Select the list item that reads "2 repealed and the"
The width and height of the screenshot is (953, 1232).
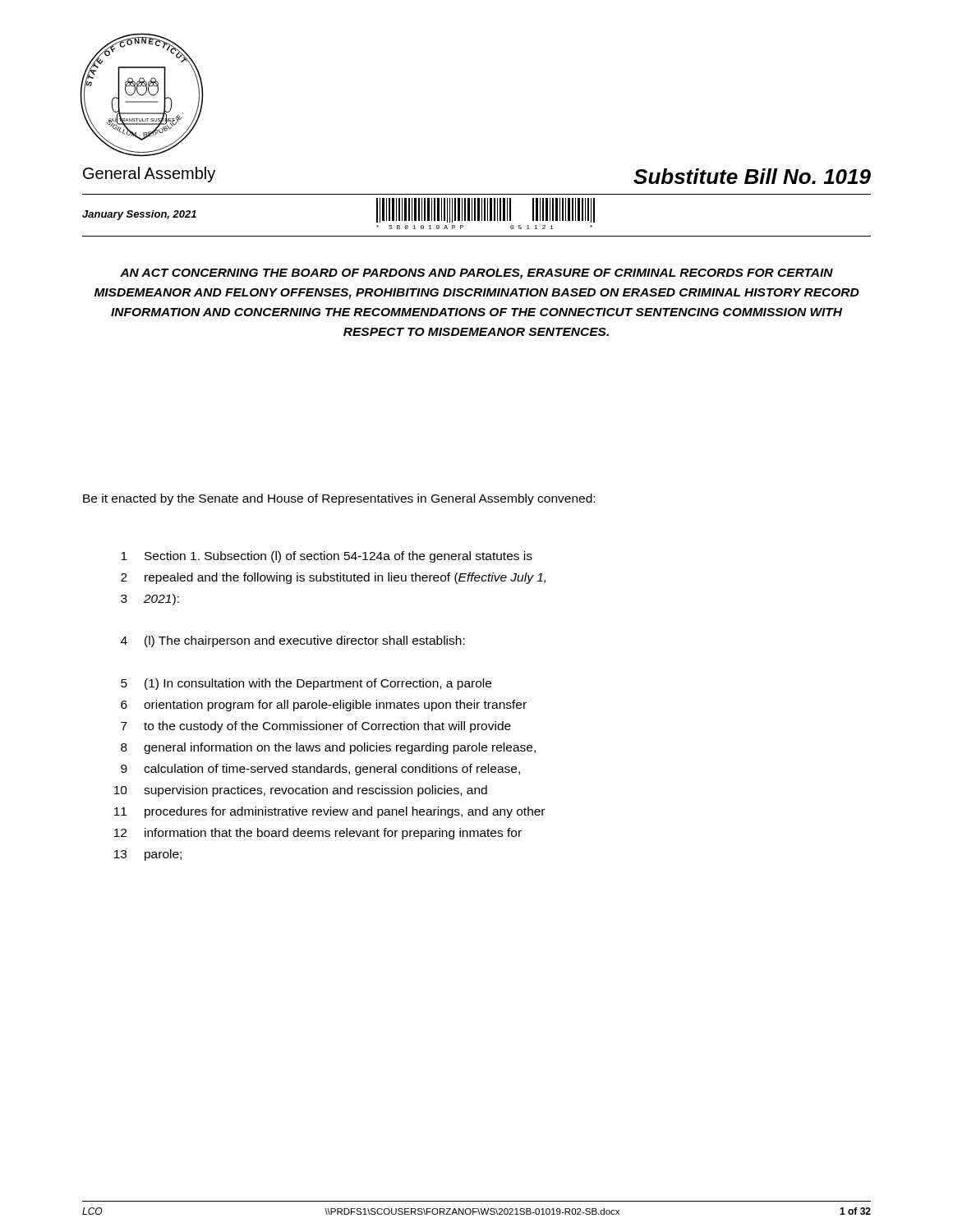point(476,578)
